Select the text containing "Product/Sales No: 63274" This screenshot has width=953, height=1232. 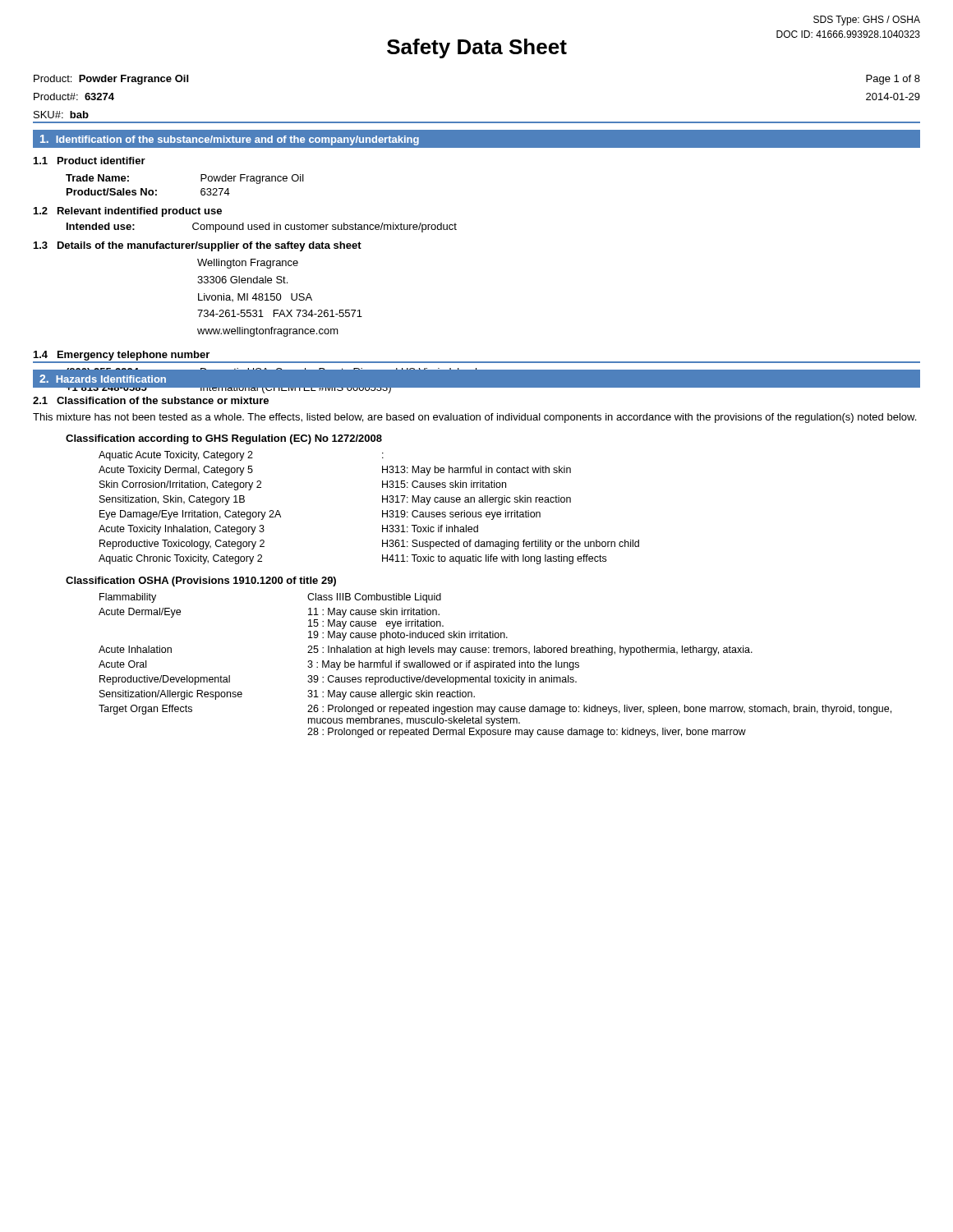pyautogui.click(x=148, y=192)
